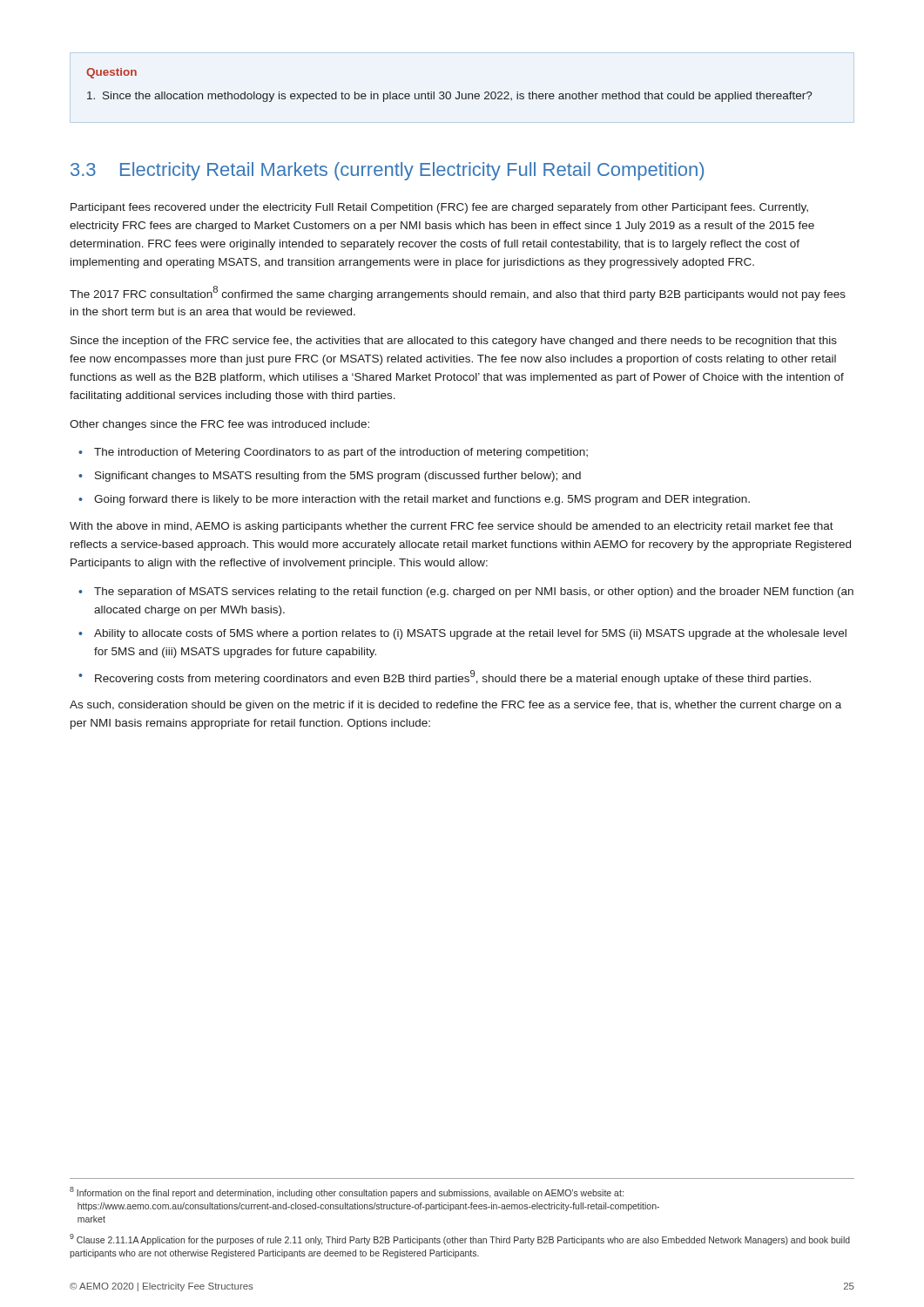The image size is (924, 1307).
Task: Locate the text starting "The 2017 FRC consultation8 confirmed the"
Action: click(x=458, y=301)
